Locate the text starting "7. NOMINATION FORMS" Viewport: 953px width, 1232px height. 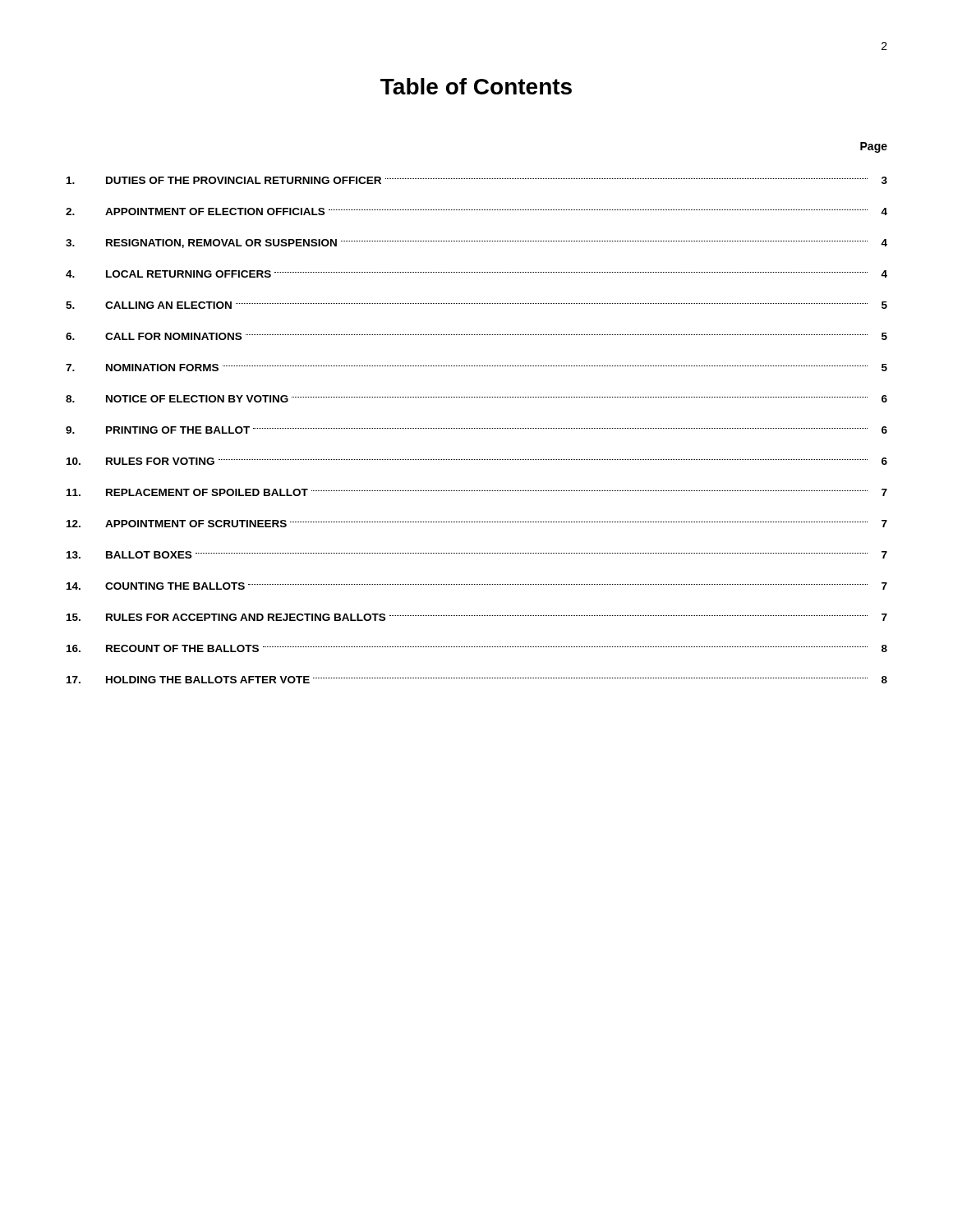(x=476, y=367)
